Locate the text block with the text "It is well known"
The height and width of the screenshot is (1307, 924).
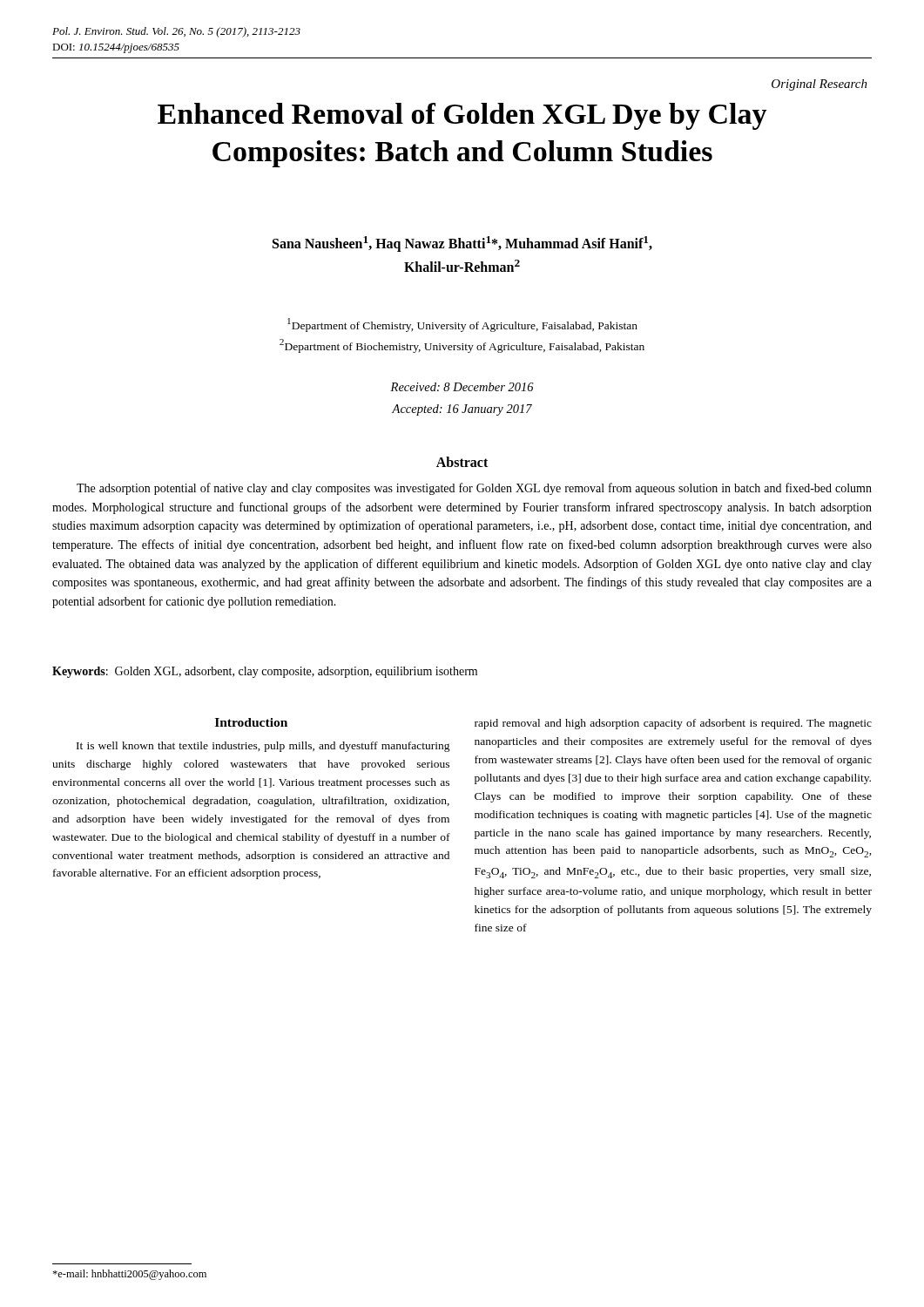coord(251,810)
